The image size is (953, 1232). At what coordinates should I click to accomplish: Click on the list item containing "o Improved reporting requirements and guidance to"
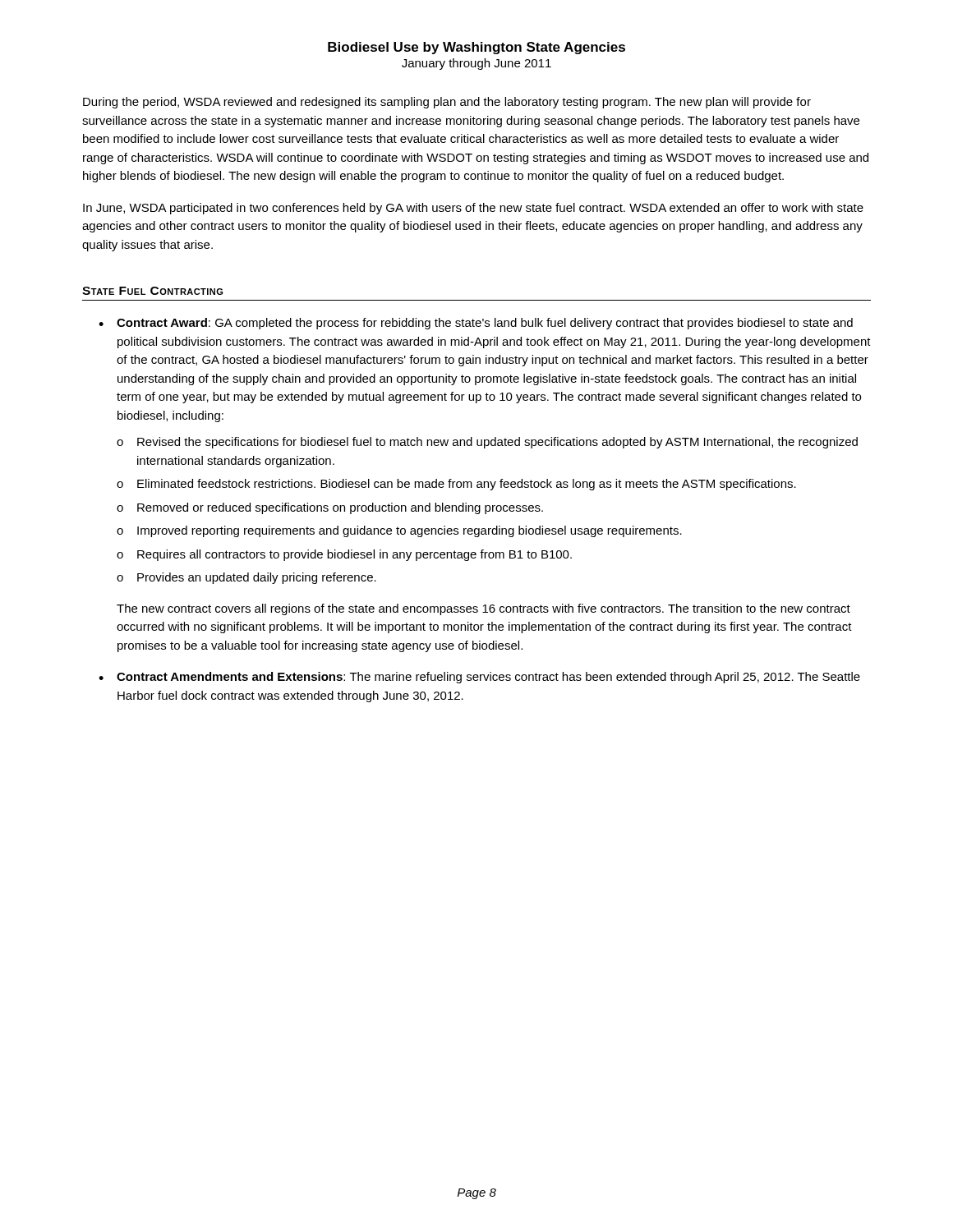pyautogui.click(x=494, y=531)
